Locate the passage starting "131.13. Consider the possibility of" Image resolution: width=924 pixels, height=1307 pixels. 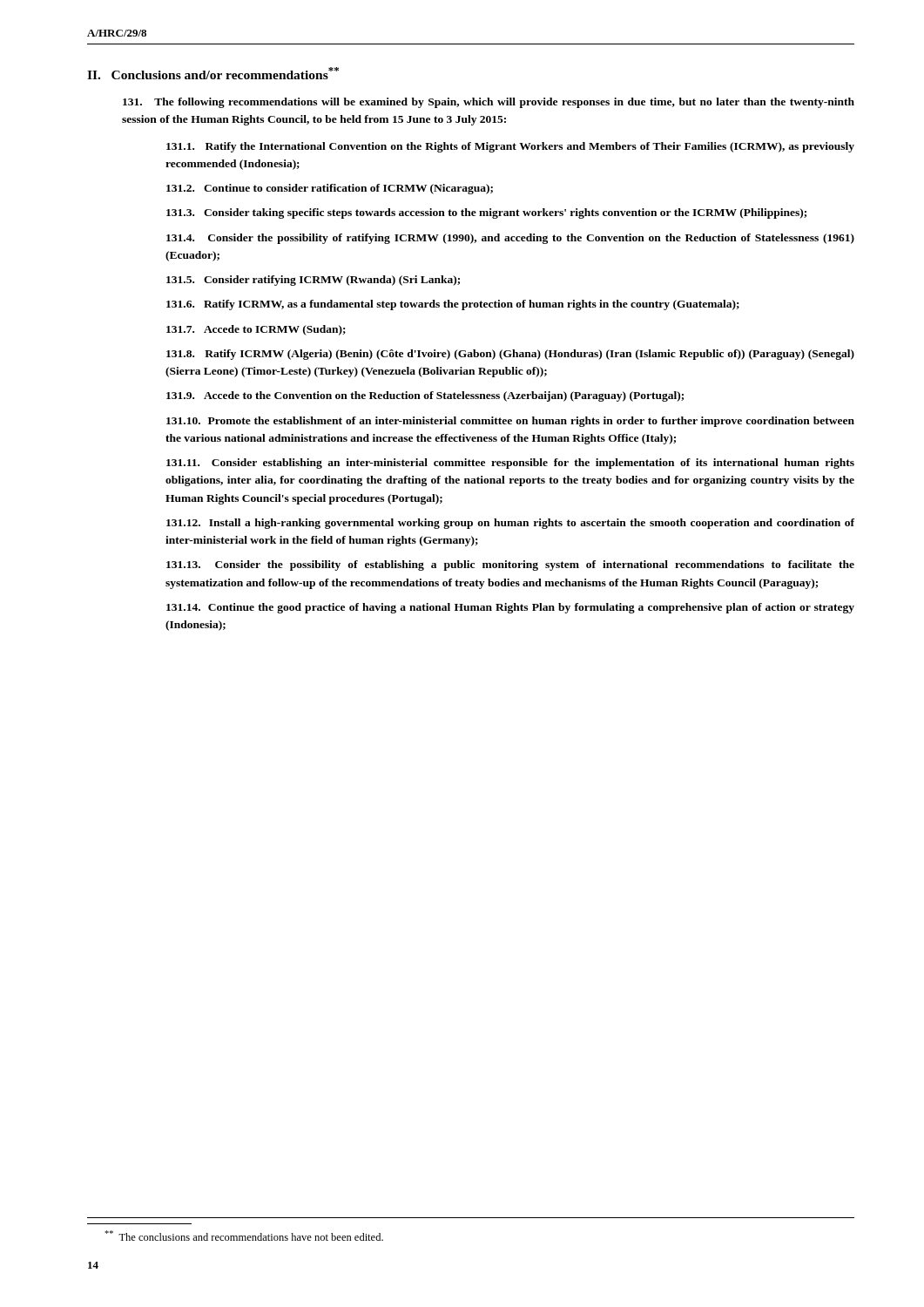(510, 573)
